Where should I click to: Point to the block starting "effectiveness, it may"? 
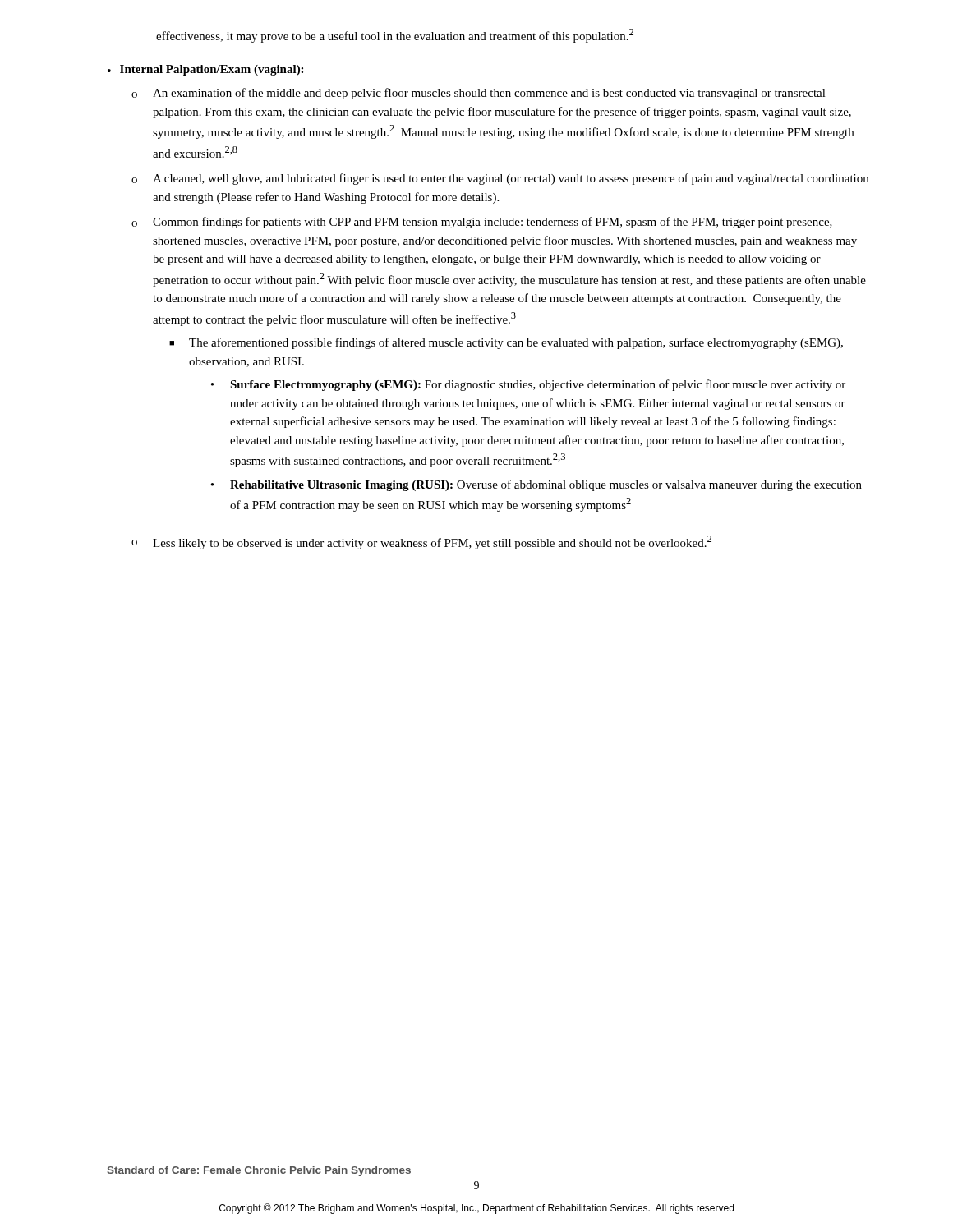(x=395, y=34)
